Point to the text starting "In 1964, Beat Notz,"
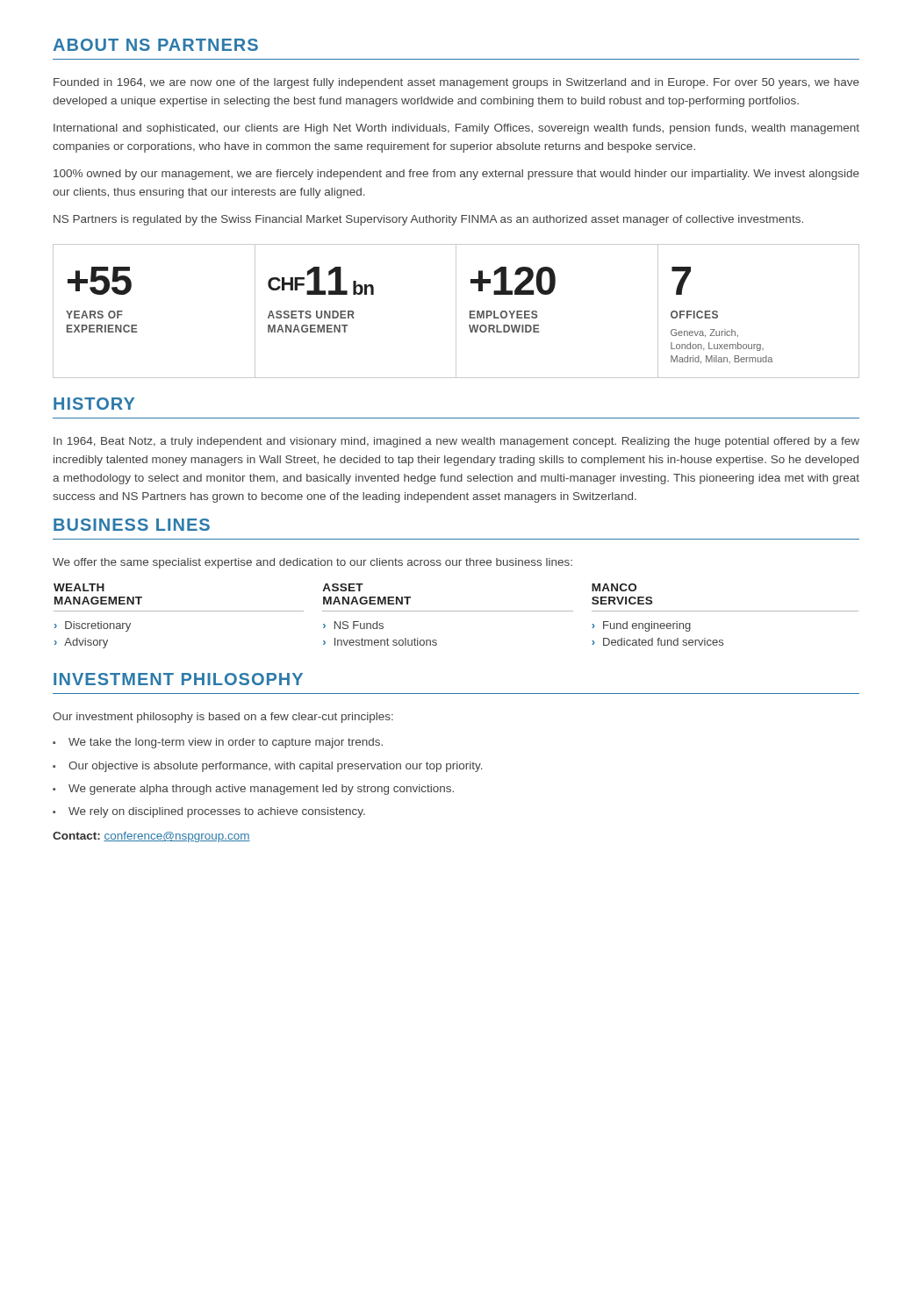The image size is (912, 1316). coord(456,468)
